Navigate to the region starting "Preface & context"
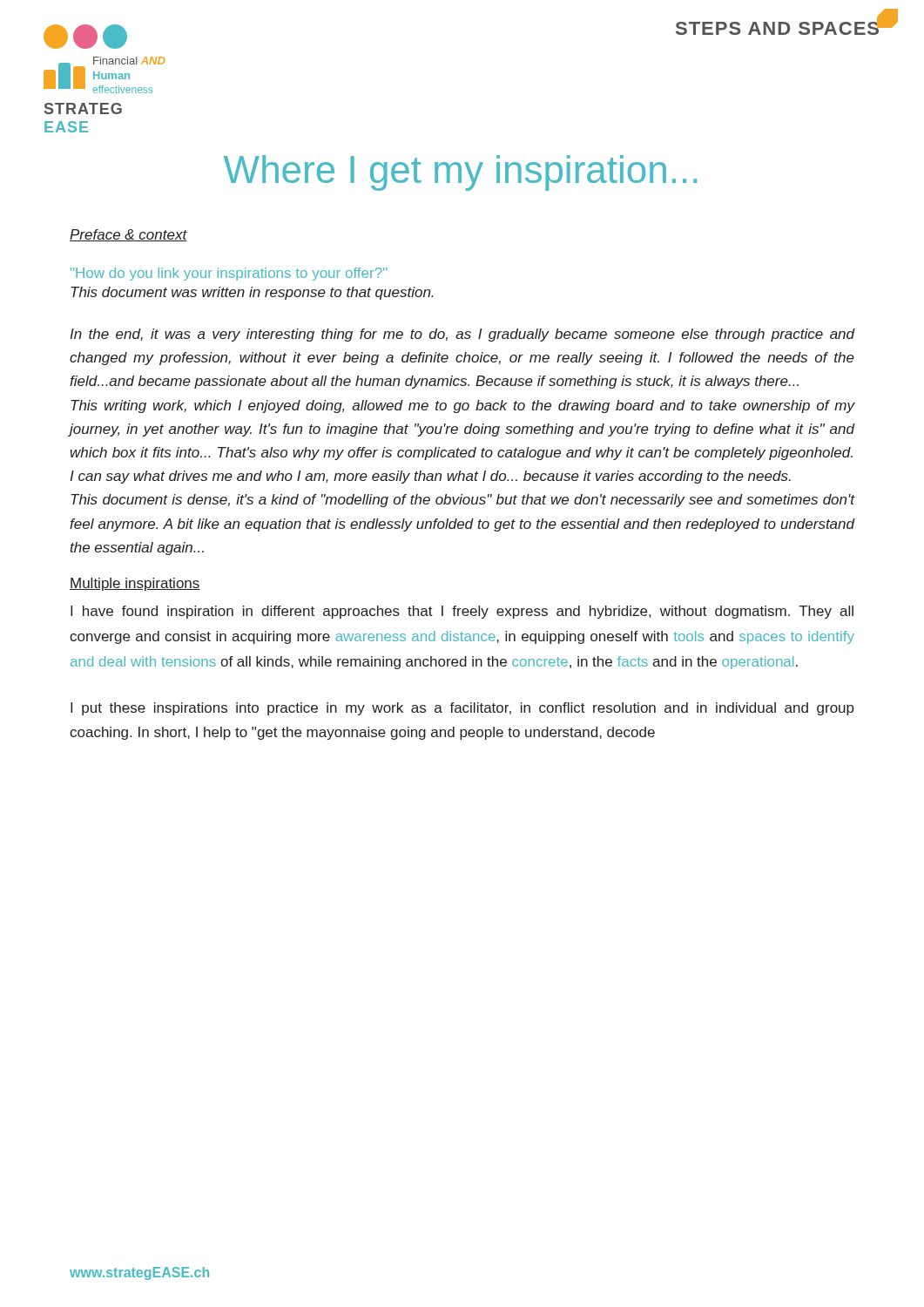This screenshot has width=924, height=1307. point(128,235)
